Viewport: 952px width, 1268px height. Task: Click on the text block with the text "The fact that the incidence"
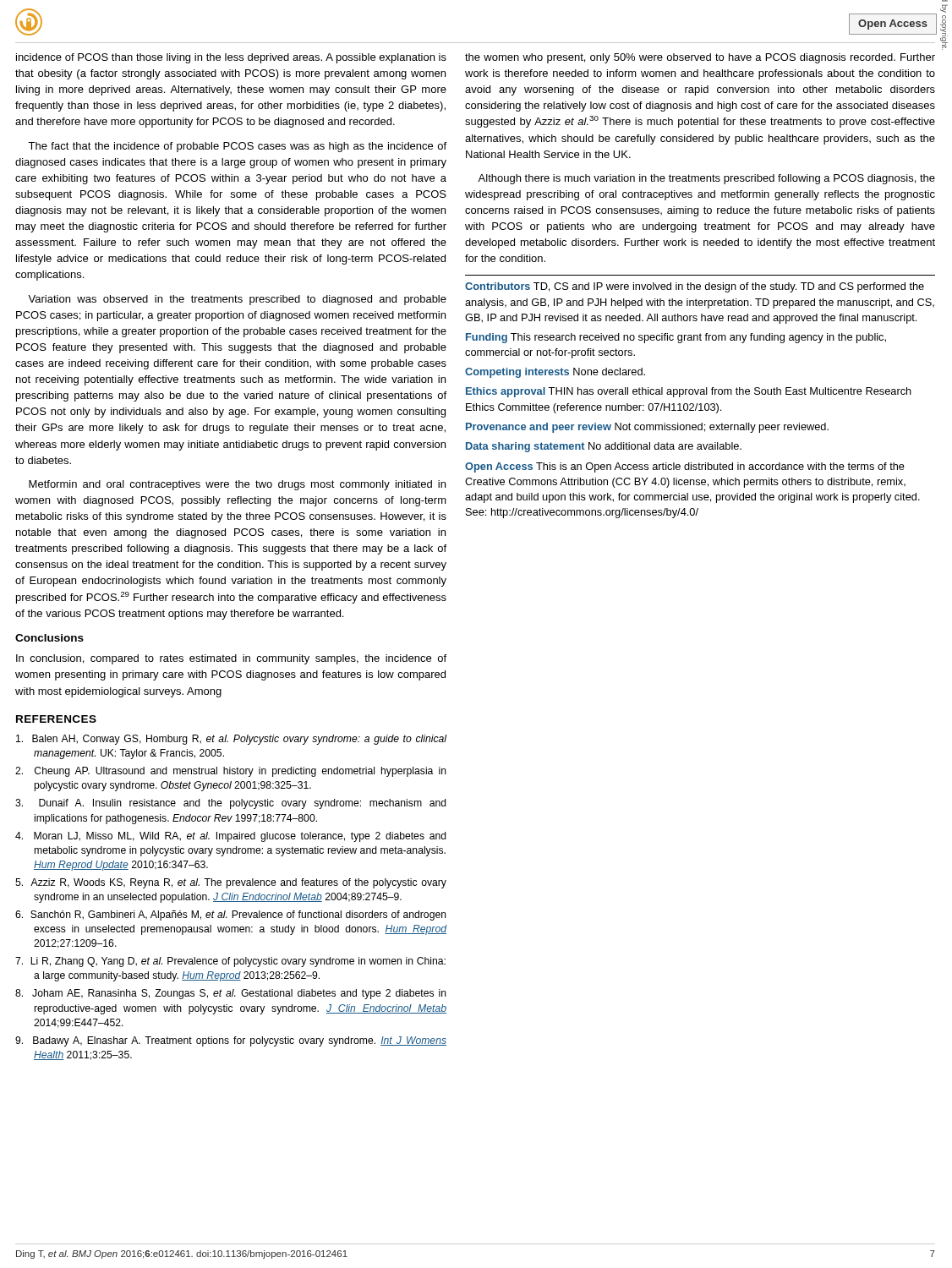pyautogui.click(x=231, y=210)
